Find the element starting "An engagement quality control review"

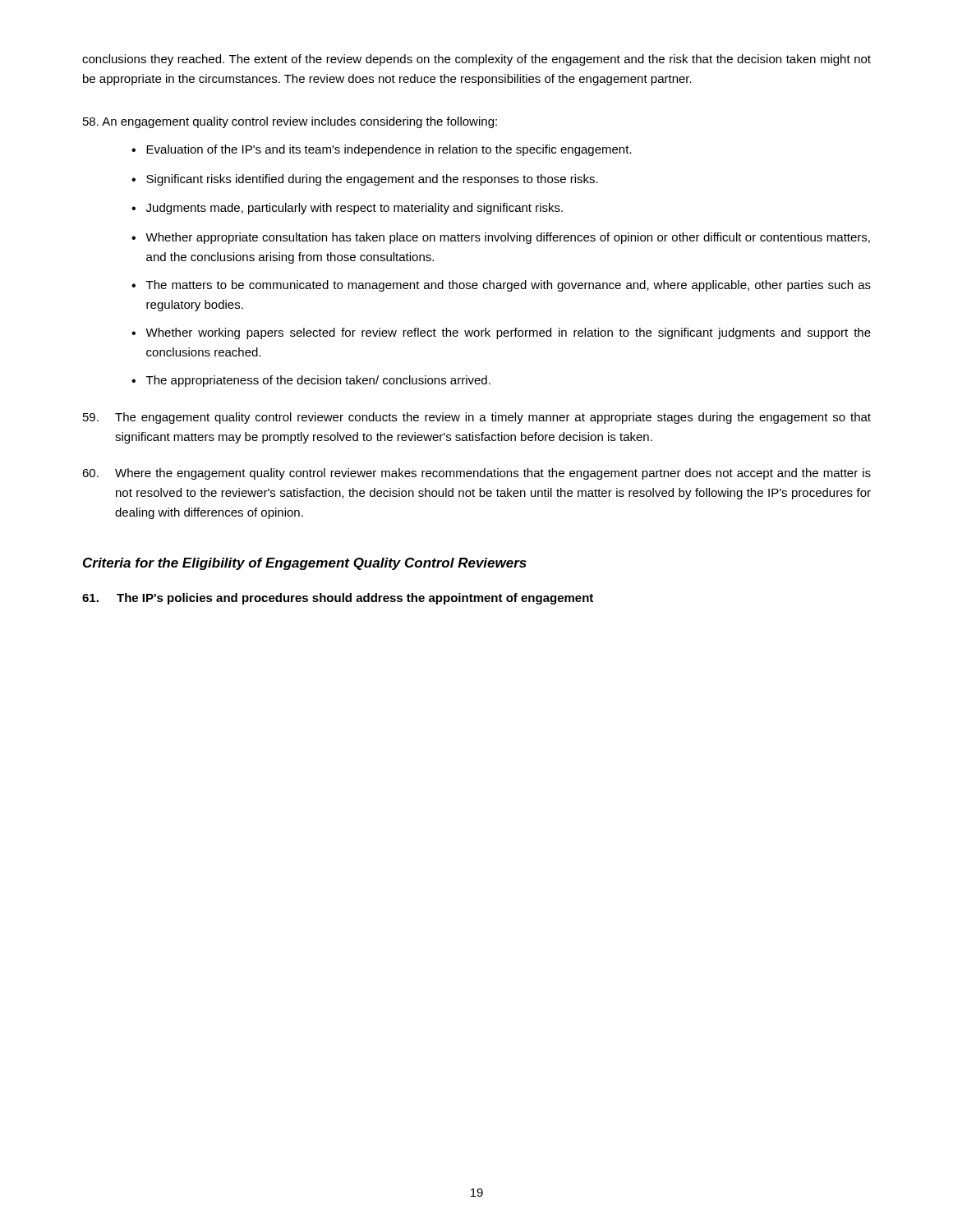[290, 121]
